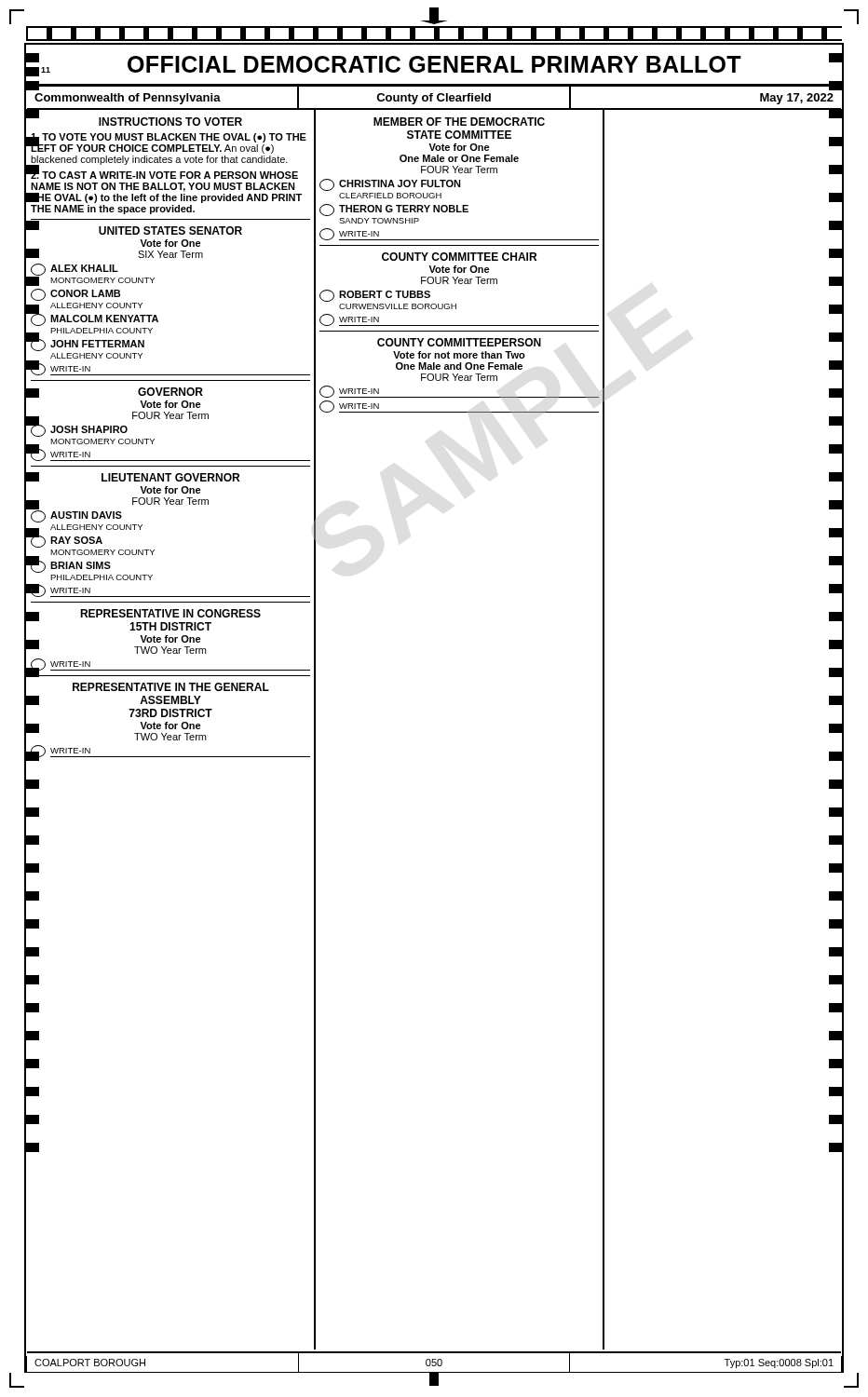868x1397 pixels.
Task: Click on the list item with the text "BRIAN SIMSPHILADELPHIA COUNTY"
Action: (x=92, y=571)
